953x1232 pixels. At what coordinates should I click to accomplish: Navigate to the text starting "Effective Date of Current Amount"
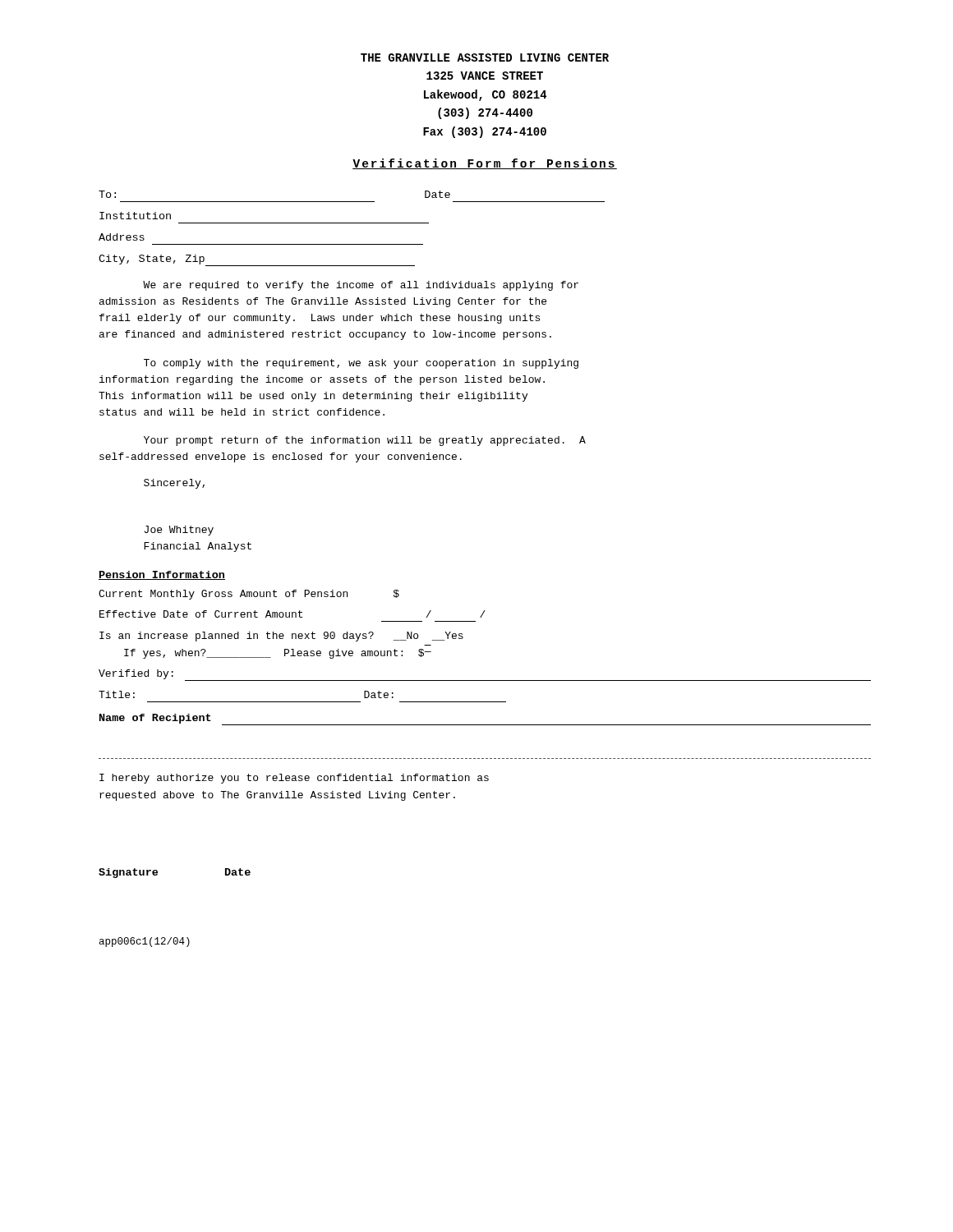[292, 615]
